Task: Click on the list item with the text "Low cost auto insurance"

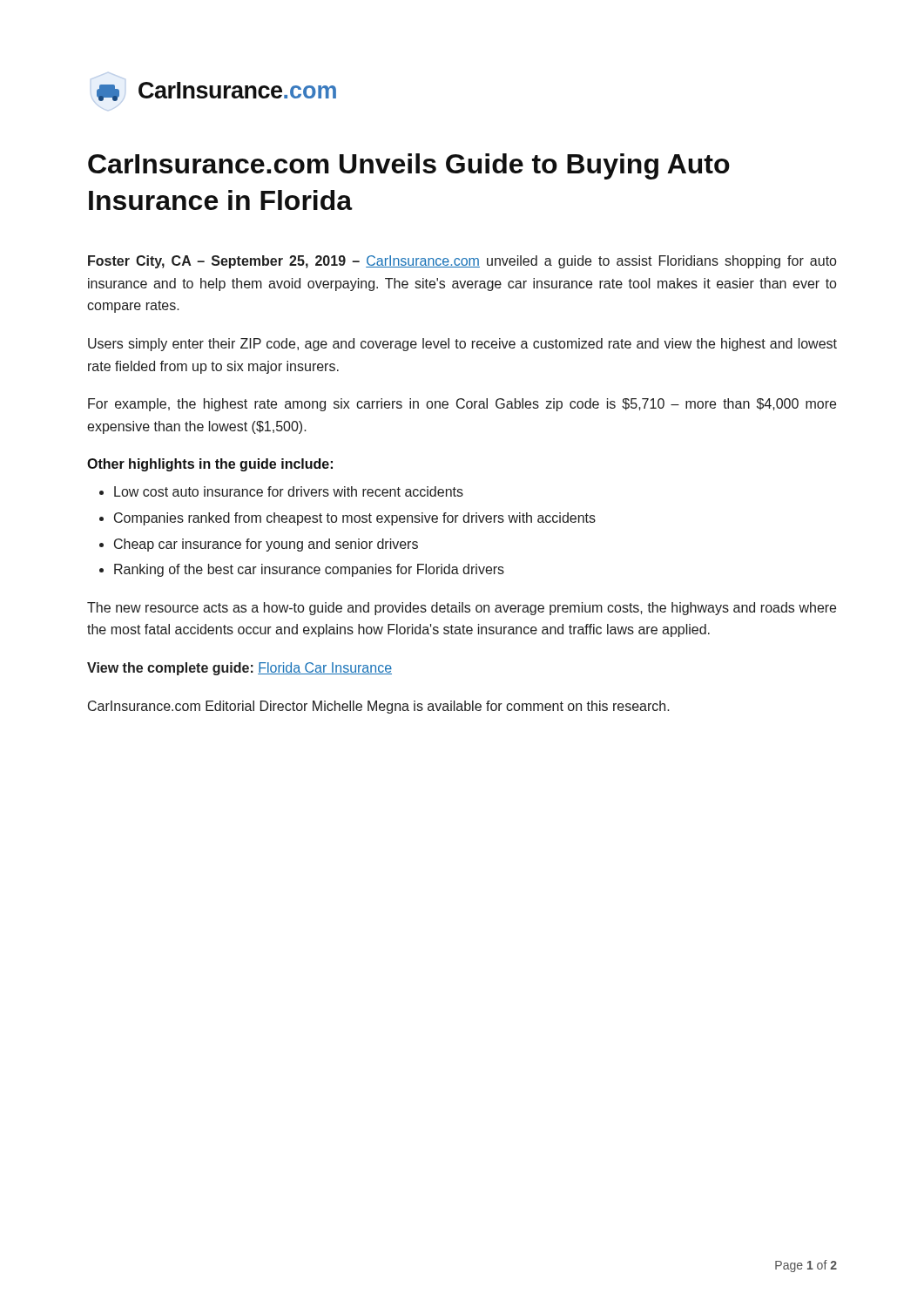Action: coord(288,492)
